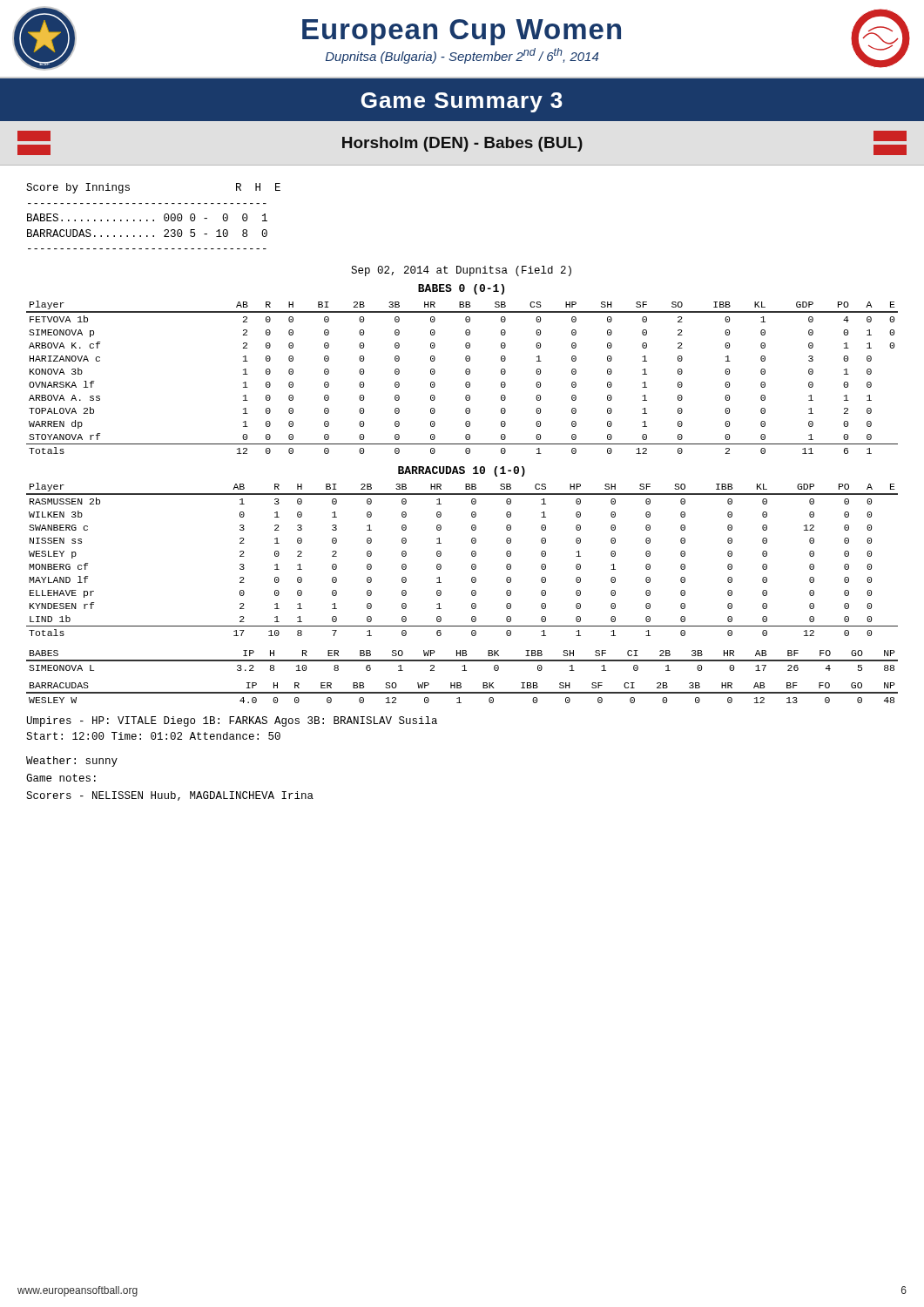Locate the section header that says "BABES 0 (0-1)"

coord(462,288)
